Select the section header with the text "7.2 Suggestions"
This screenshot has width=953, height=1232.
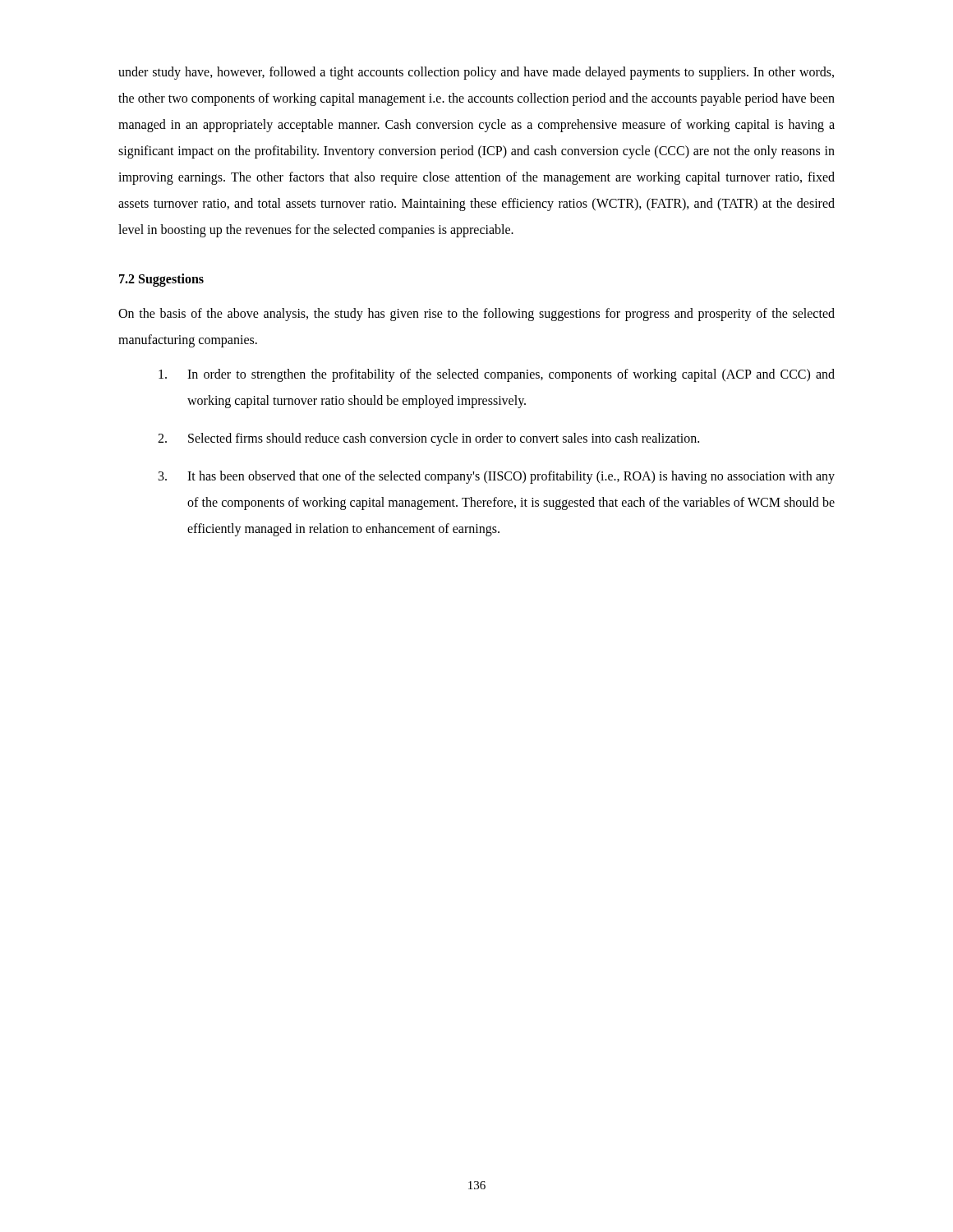(161, 279)
